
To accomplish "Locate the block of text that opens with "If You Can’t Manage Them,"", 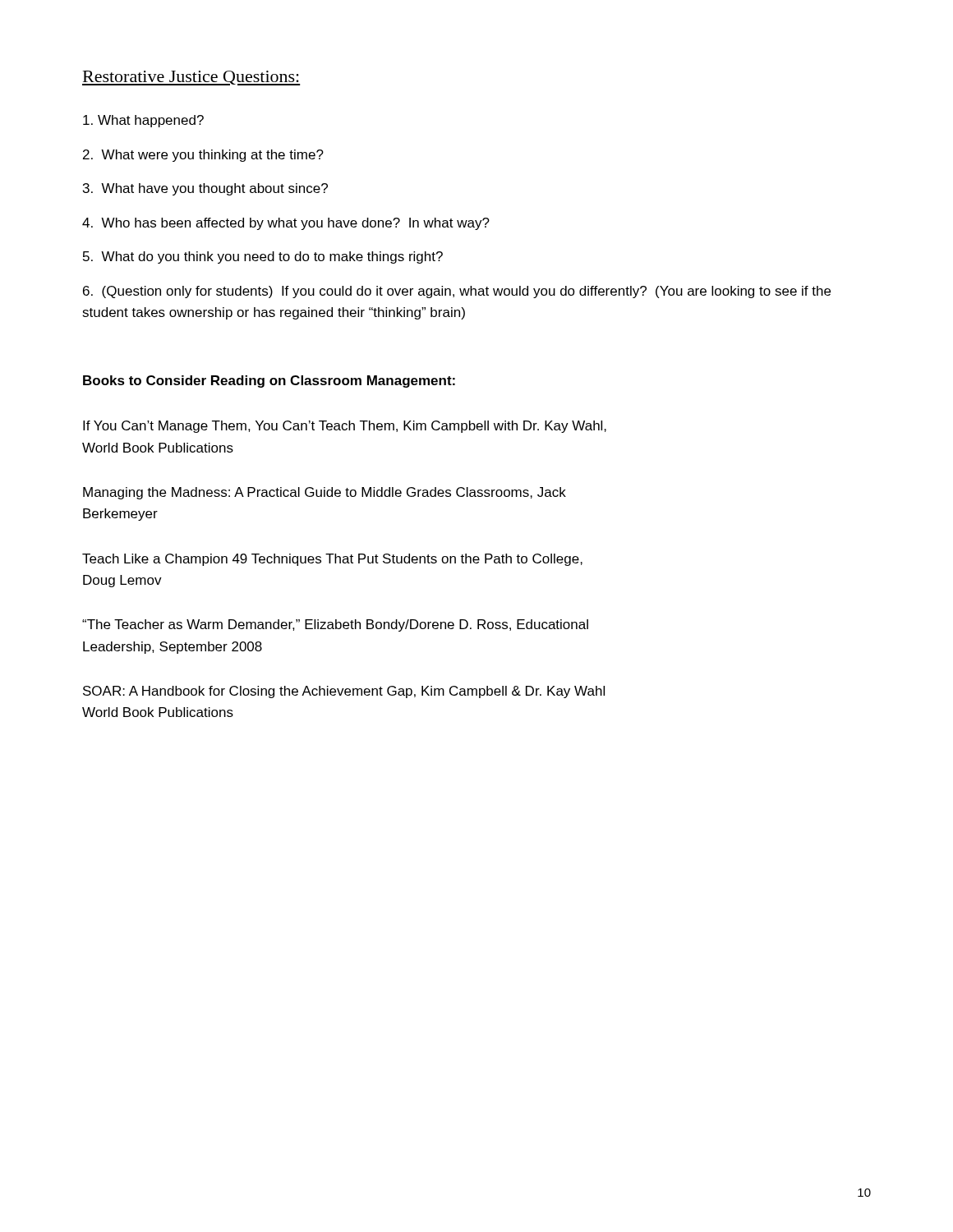I will click(x=345, y=437).
